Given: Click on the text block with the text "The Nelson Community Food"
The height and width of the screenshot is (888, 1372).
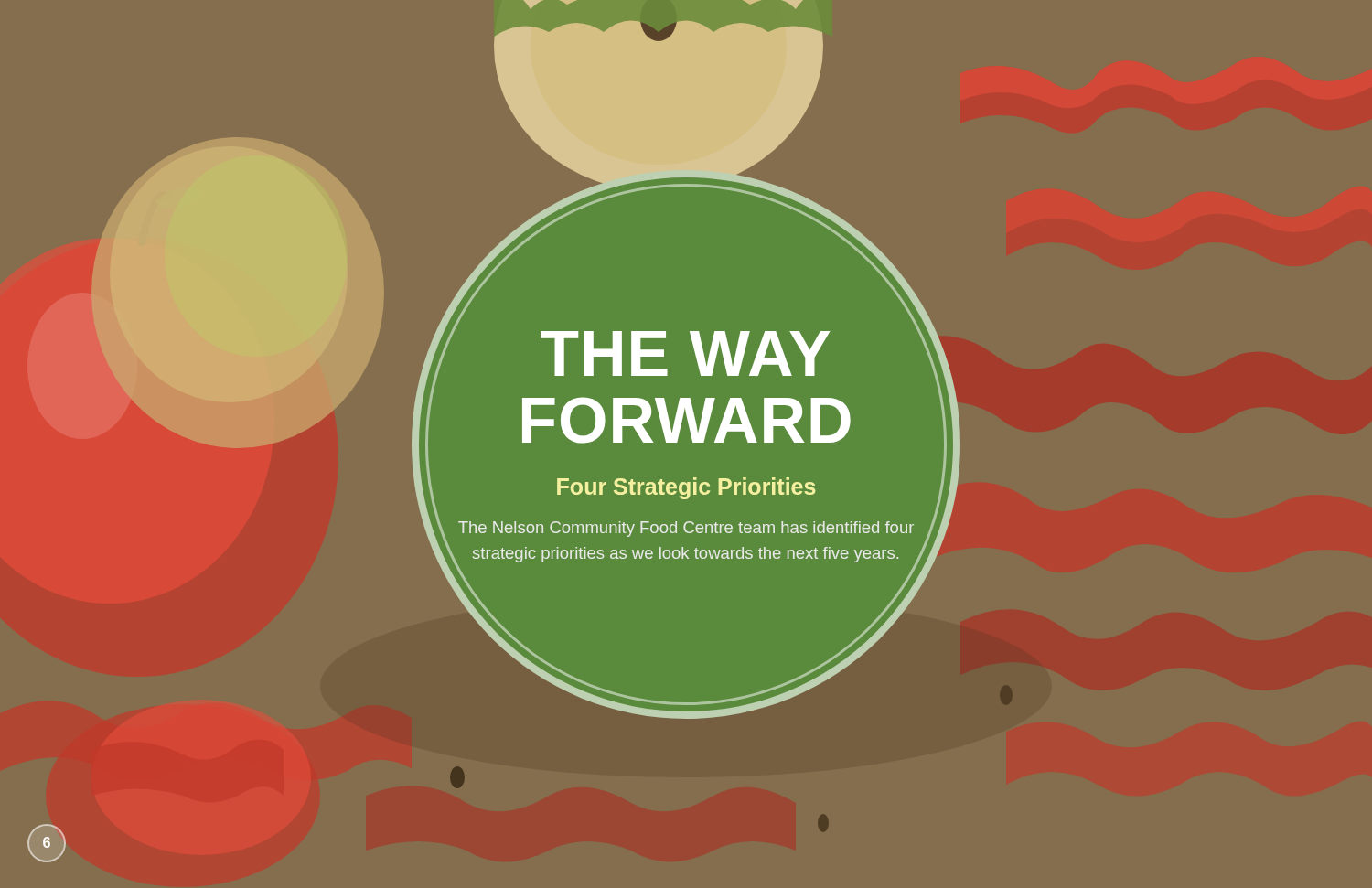Looking at the screenshot, I should 686,540.
